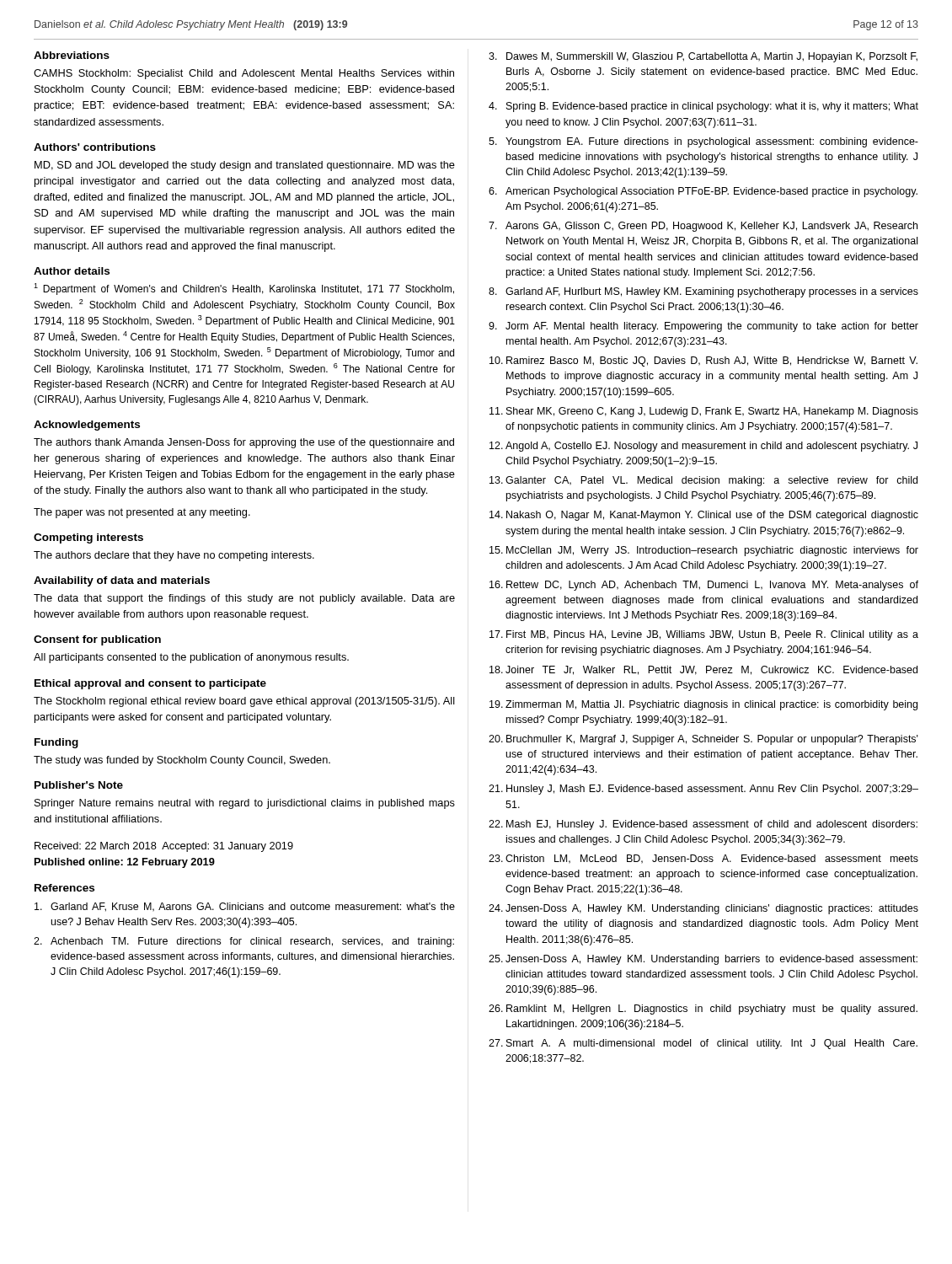Find the text block with the text "The Stockholm regional ethical review board"

coord(244,708)
